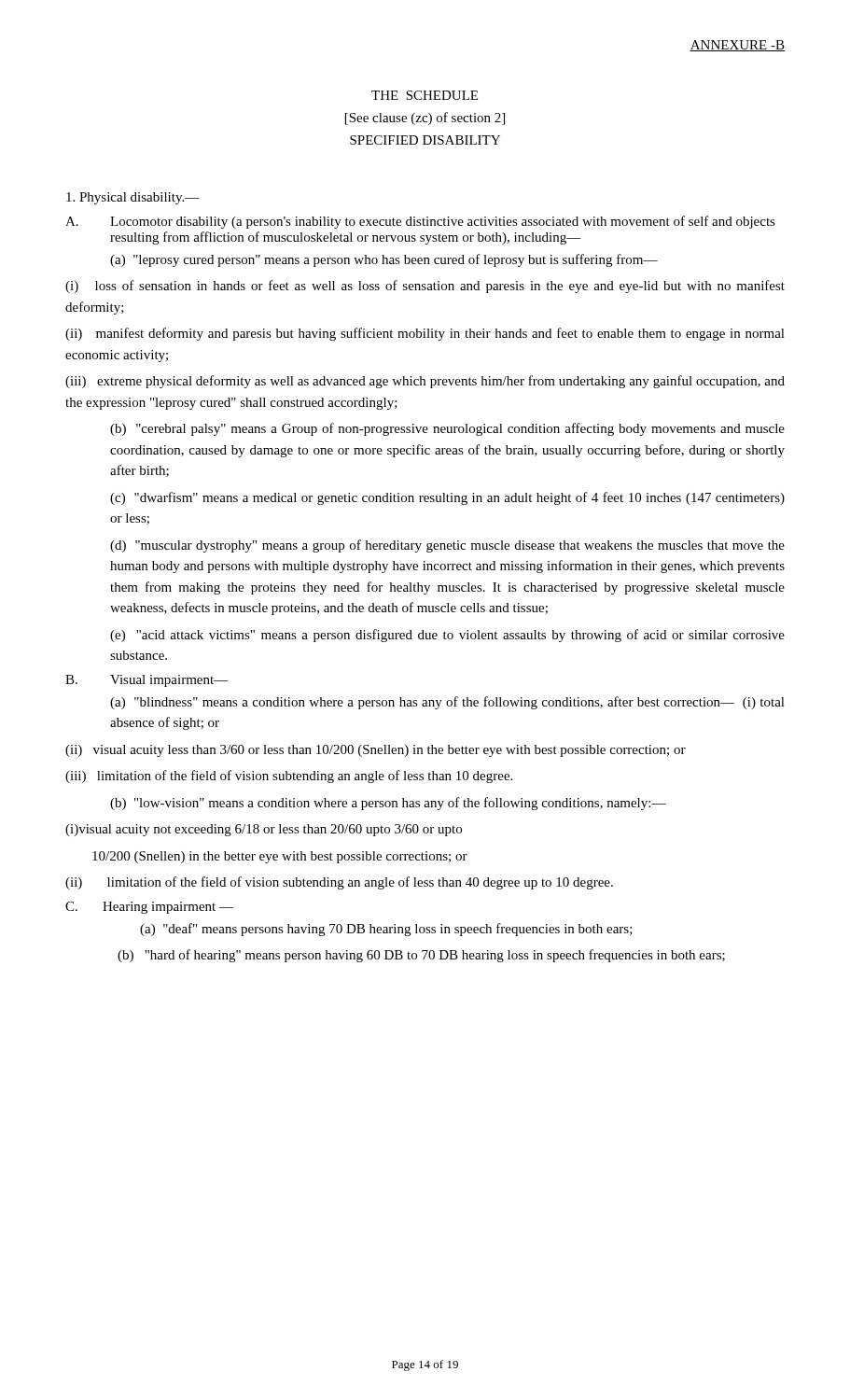Navigate to the text starting "(iii) extreme physical deformity as well"
Viewport: 850px width, 1400px height.
point(425,392)
